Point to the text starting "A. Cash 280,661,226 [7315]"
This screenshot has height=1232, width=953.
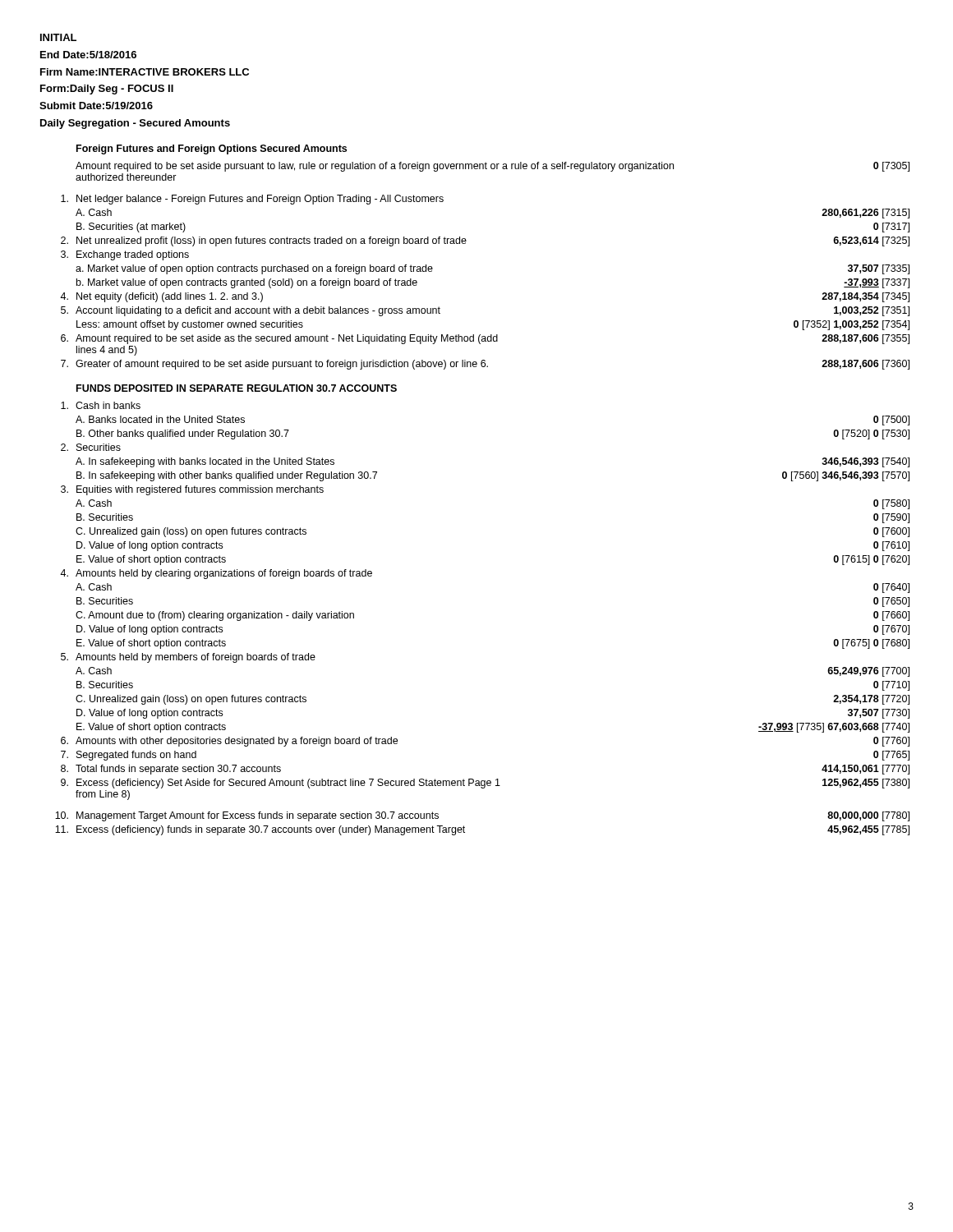(x=91, y=215)
